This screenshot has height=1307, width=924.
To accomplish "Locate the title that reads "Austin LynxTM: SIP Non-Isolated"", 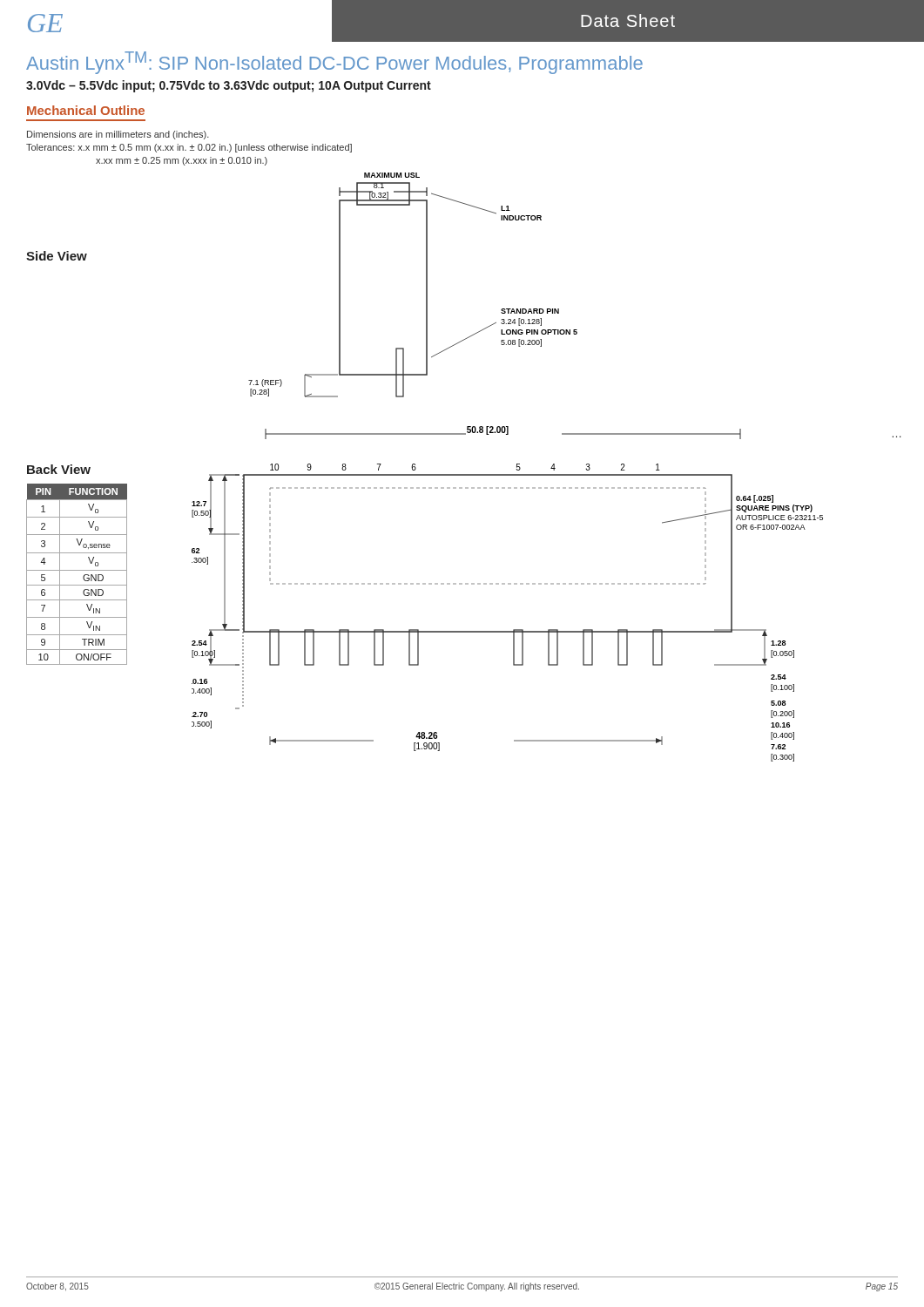I will [335, 70].
